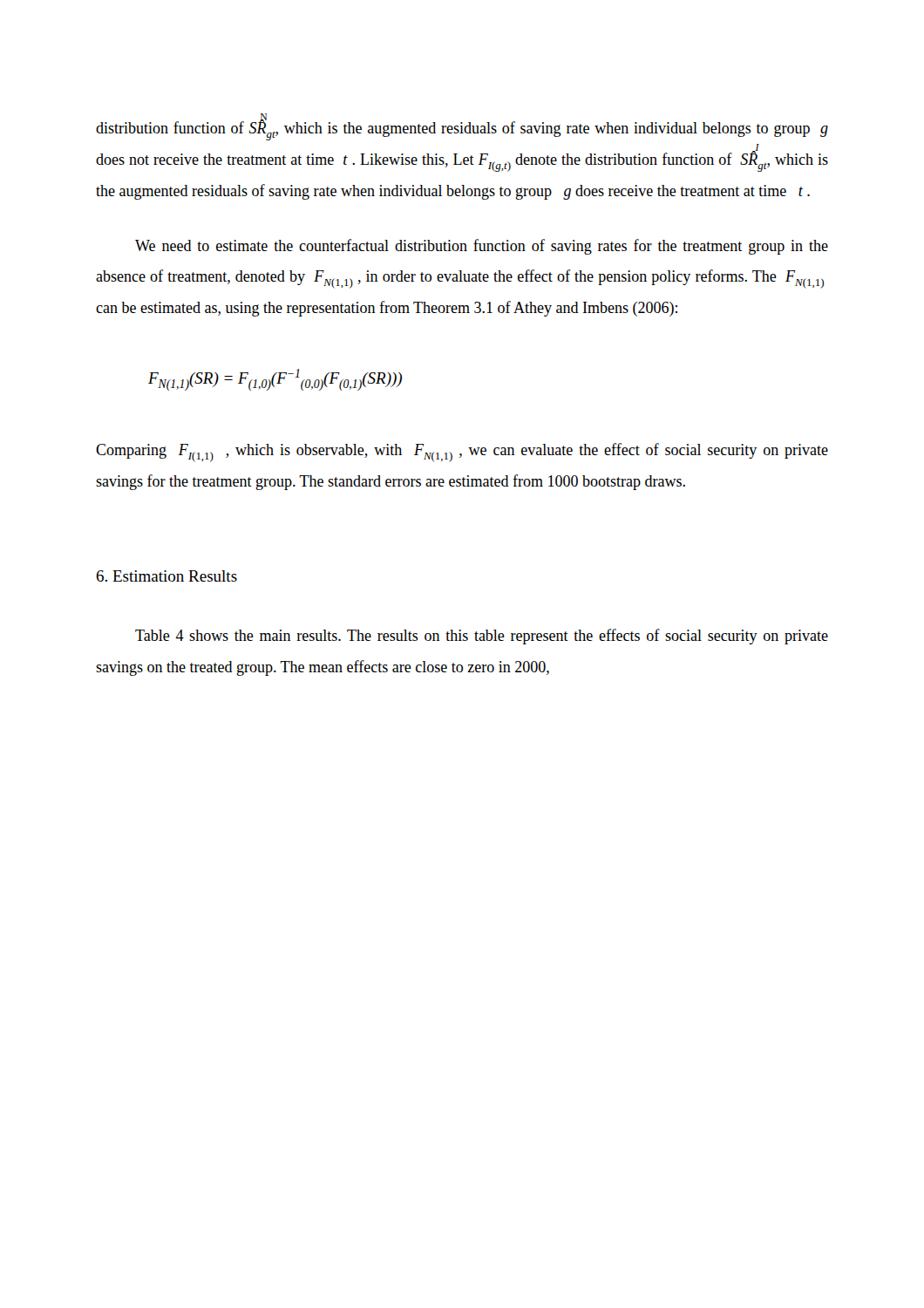Find the passage starting "distribution function of SR̂Ngt,"
This screenshot has height=1308, width=924.
click(x=462, y=160)
